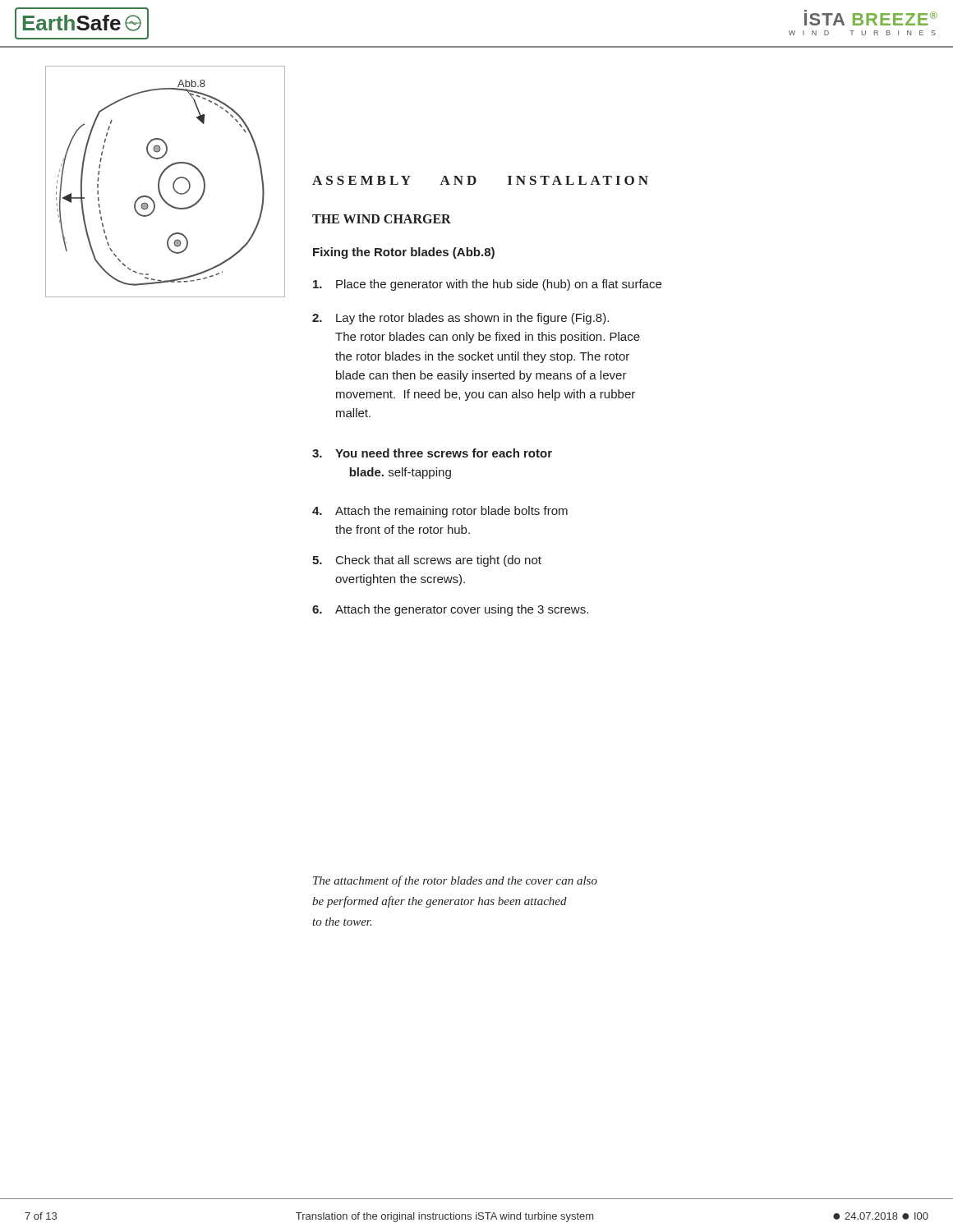Viewport: 953px width, 1232px height.
Task: Select the list item containing "2. Lay the rotor"
Action: [476, 365]
